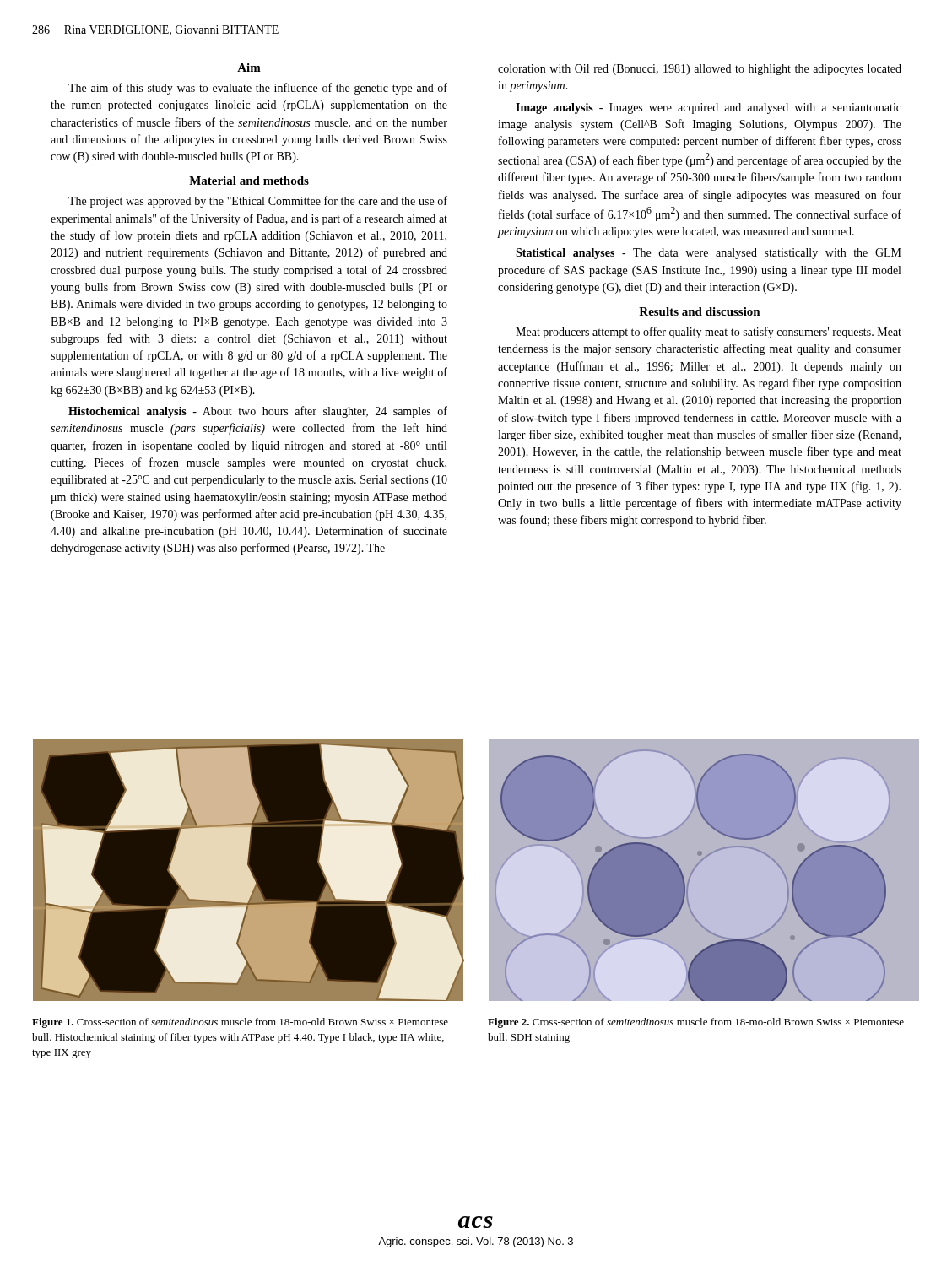The height and width of the screenshot is (1266, 952).
Task: Locate the text block containing "coloration with Oil red (Bonucci,"
Action: [x=700, y=78]
